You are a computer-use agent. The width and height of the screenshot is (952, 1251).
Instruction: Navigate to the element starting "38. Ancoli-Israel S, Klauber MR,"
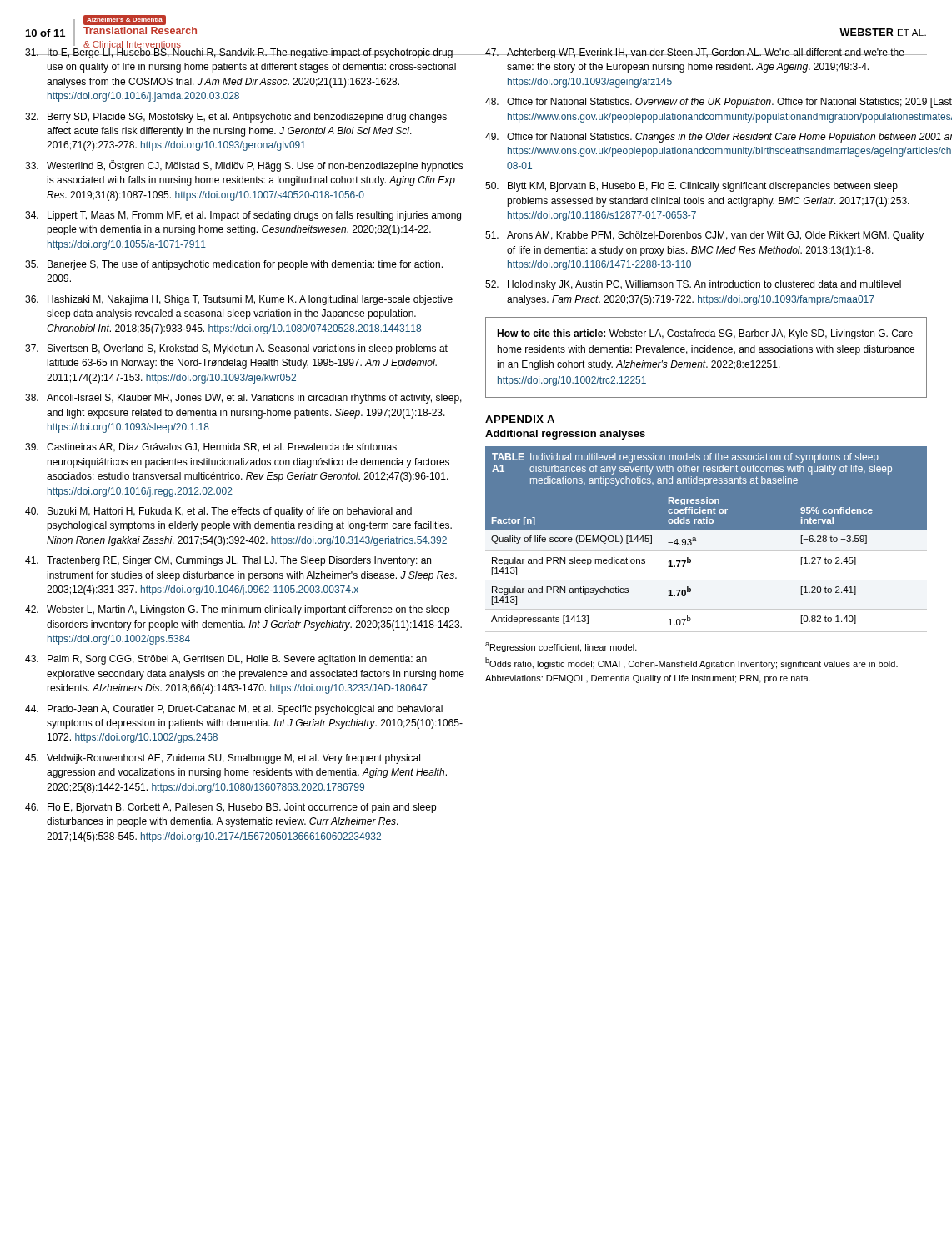coord(246,413)
